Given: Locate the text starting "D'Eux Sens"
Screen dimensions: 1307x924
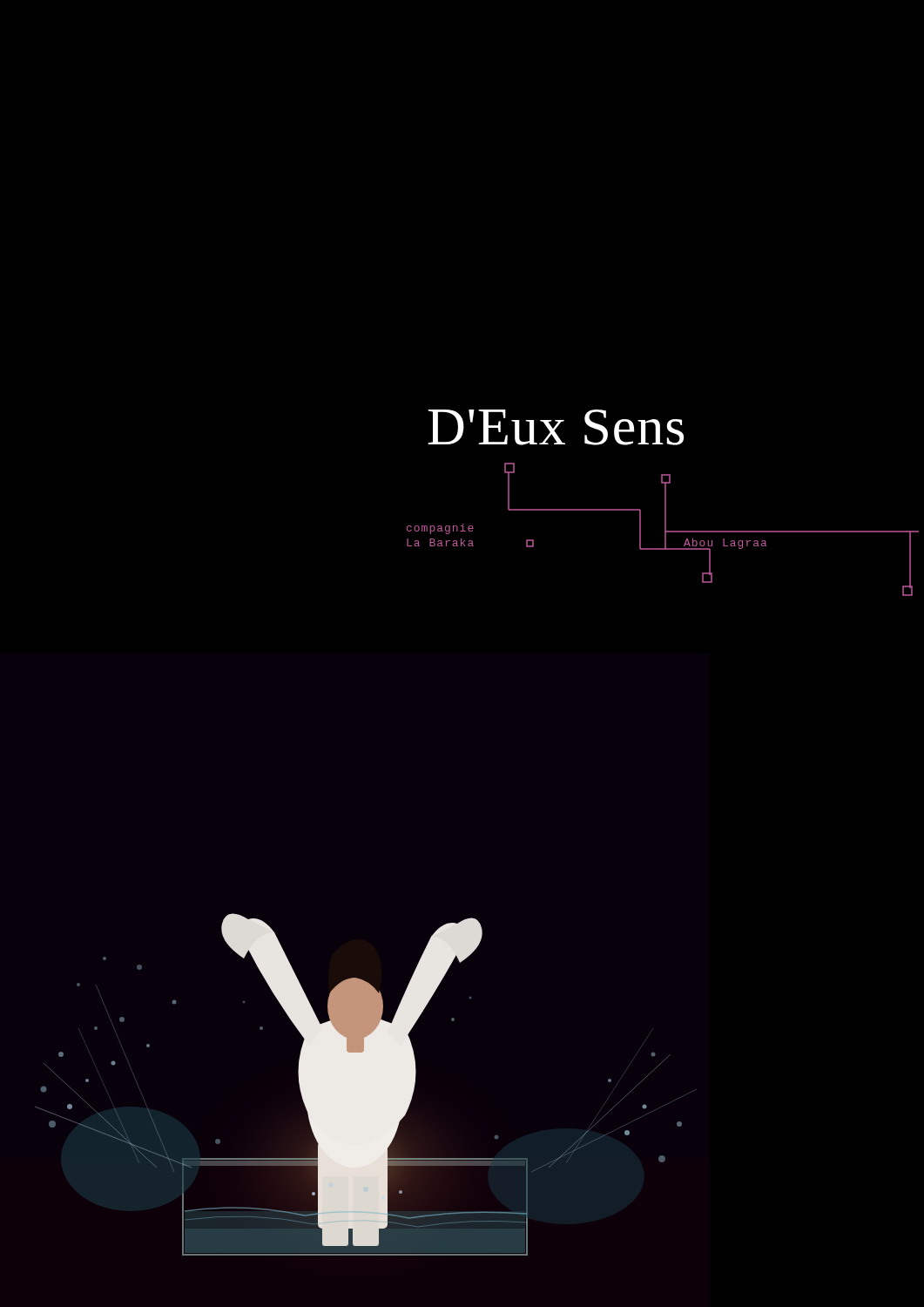Looking at the screenshot, I should coord(557,426).
